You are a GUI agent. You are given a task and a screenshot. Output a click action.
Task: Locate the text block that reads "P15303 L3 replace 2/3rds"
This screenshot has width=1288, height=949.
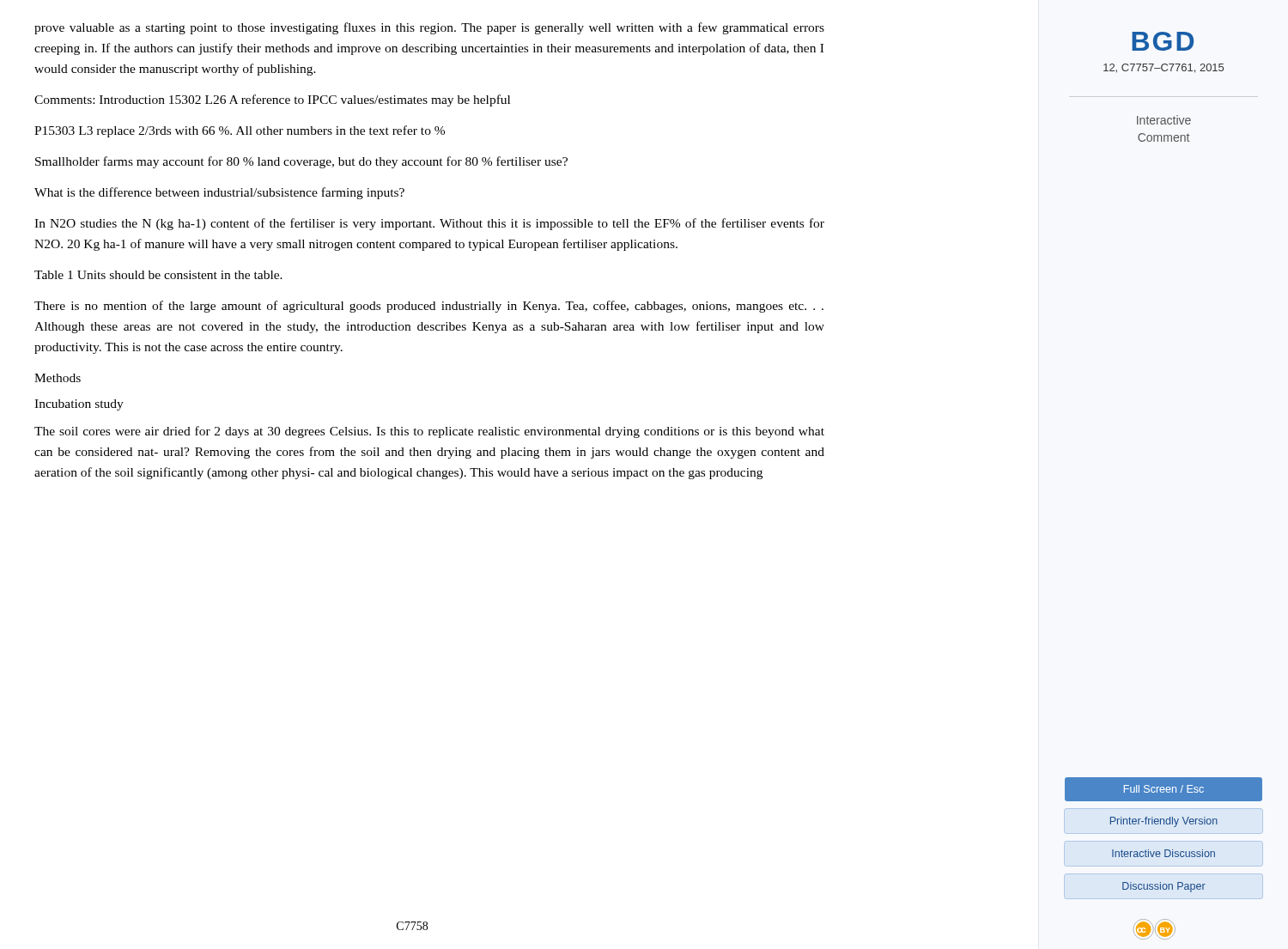pos(240,130)
